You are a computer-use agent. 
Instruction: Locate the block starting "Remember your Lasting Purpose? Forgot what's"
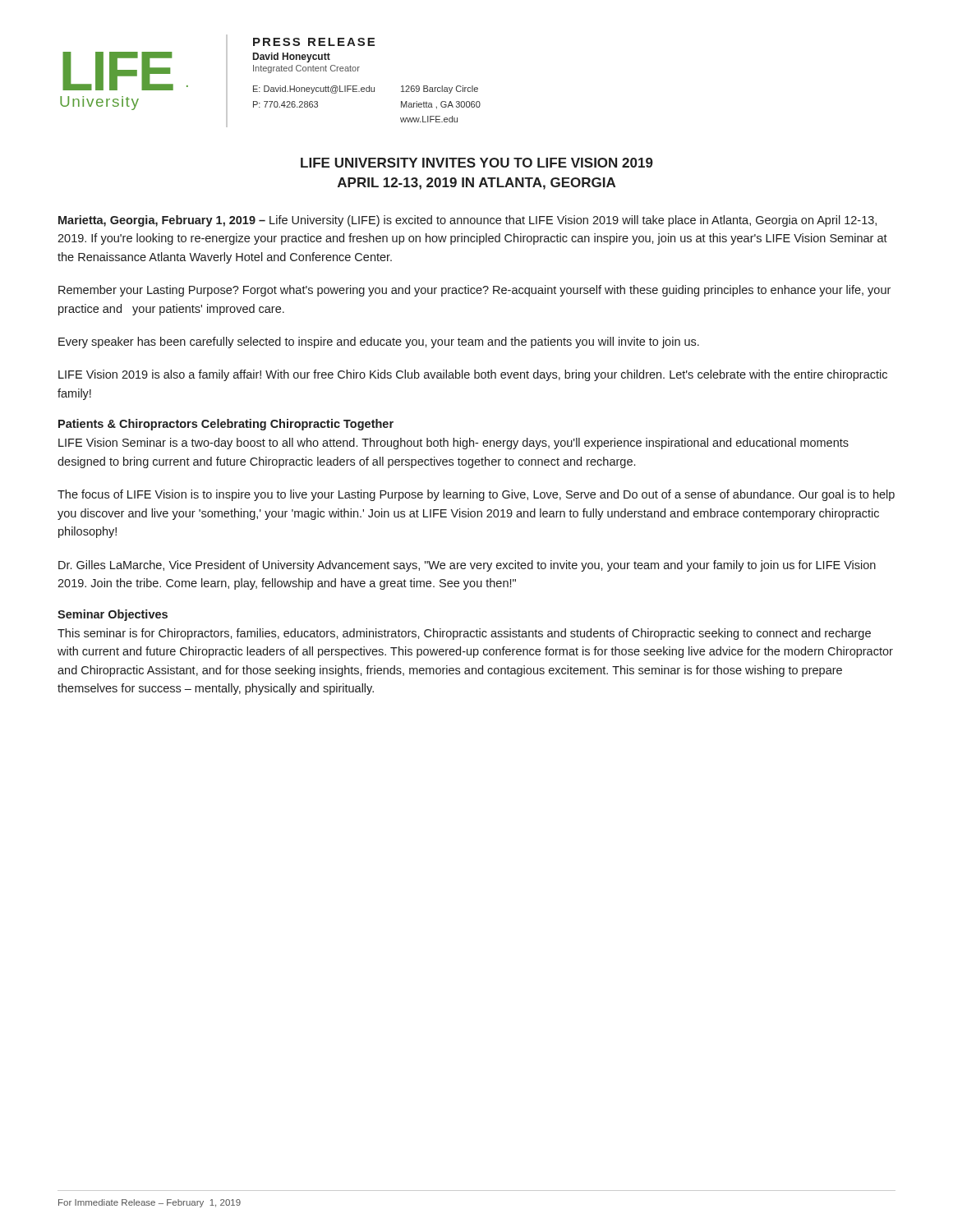[474, 299]
